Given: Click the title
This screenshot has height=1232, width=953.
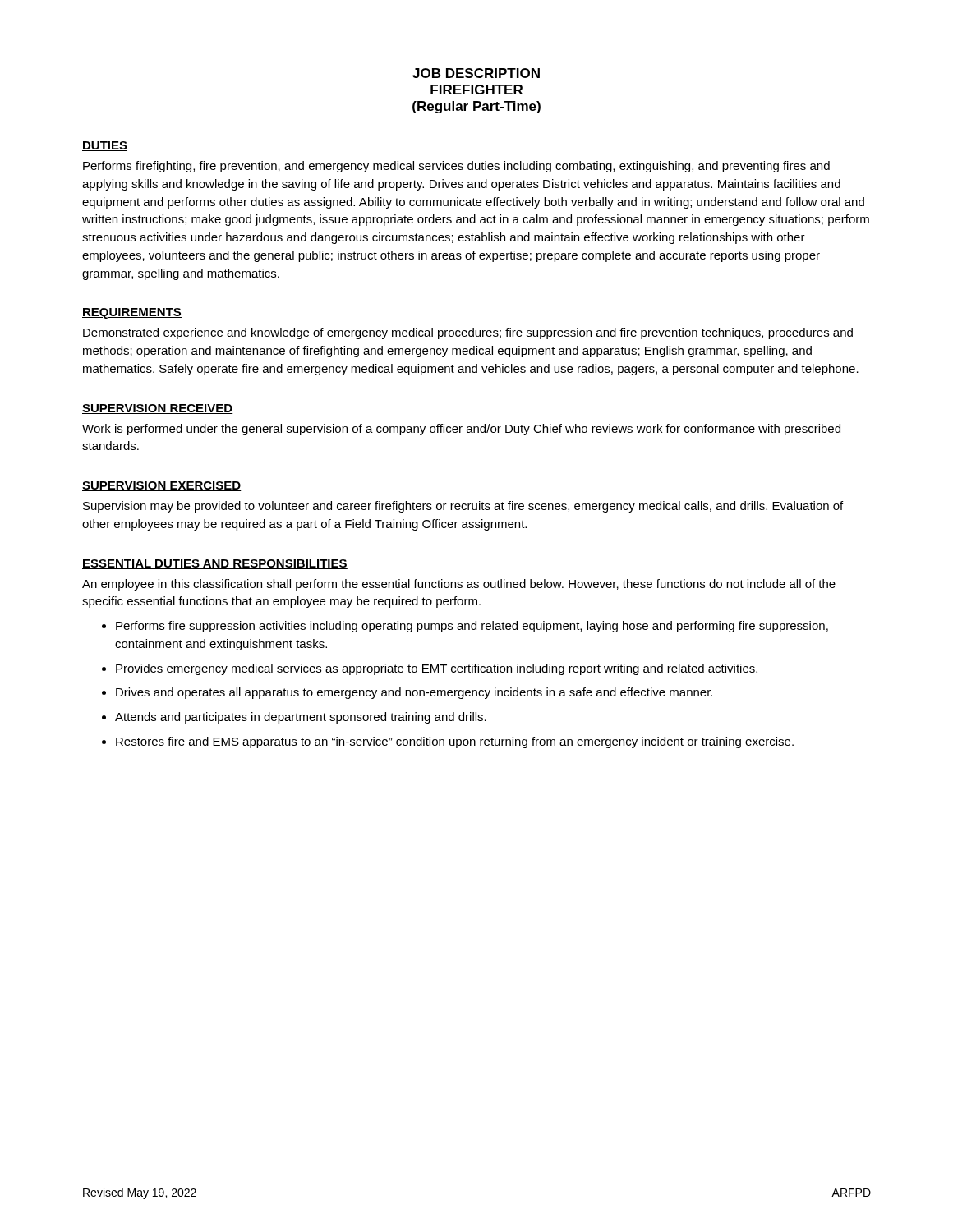Looking at the screenshot, I should [476, 90].
